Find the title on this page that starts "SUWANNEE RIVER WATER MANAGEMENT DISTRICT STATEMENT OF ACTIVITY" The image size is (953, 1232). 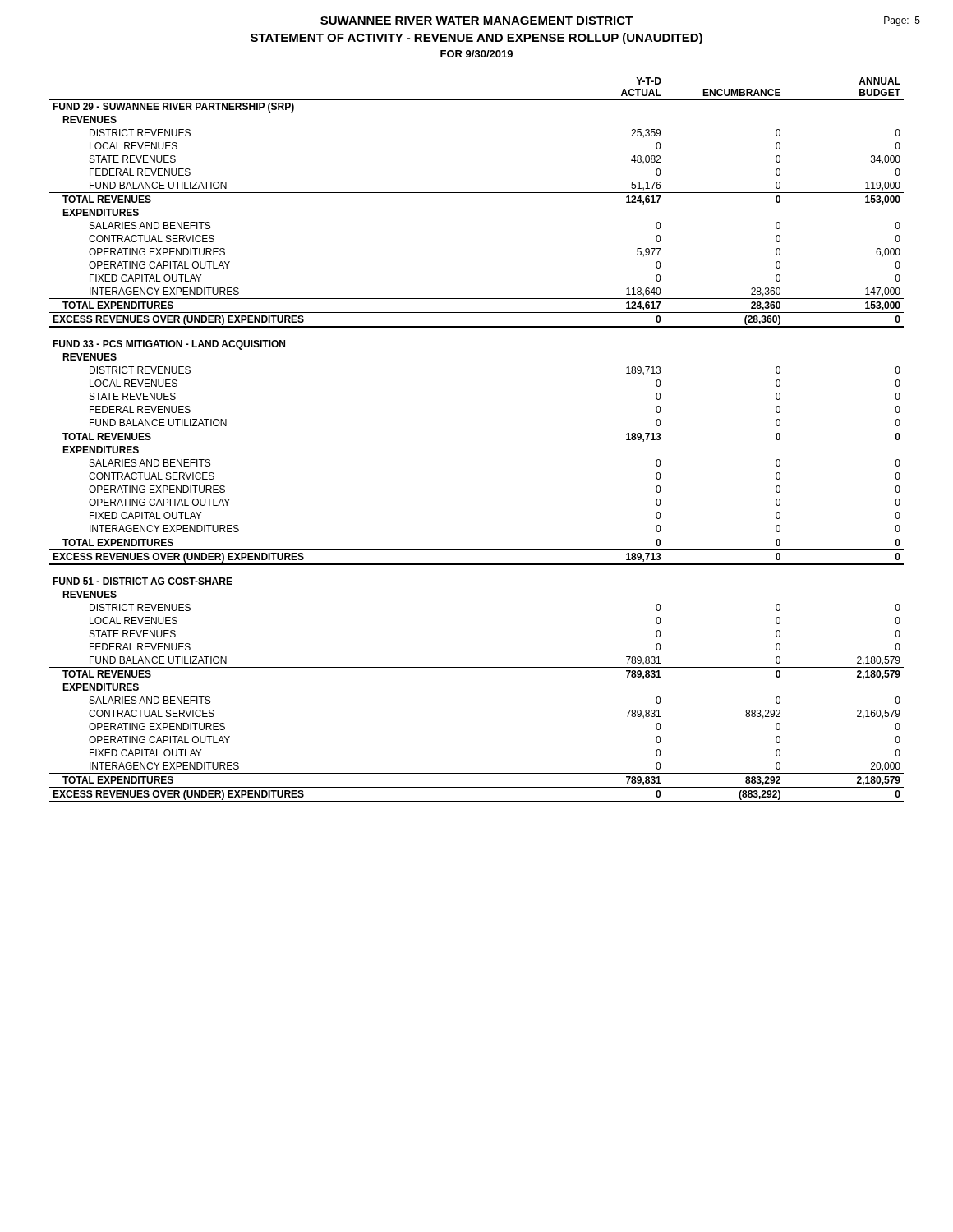(x=476, y=29)
